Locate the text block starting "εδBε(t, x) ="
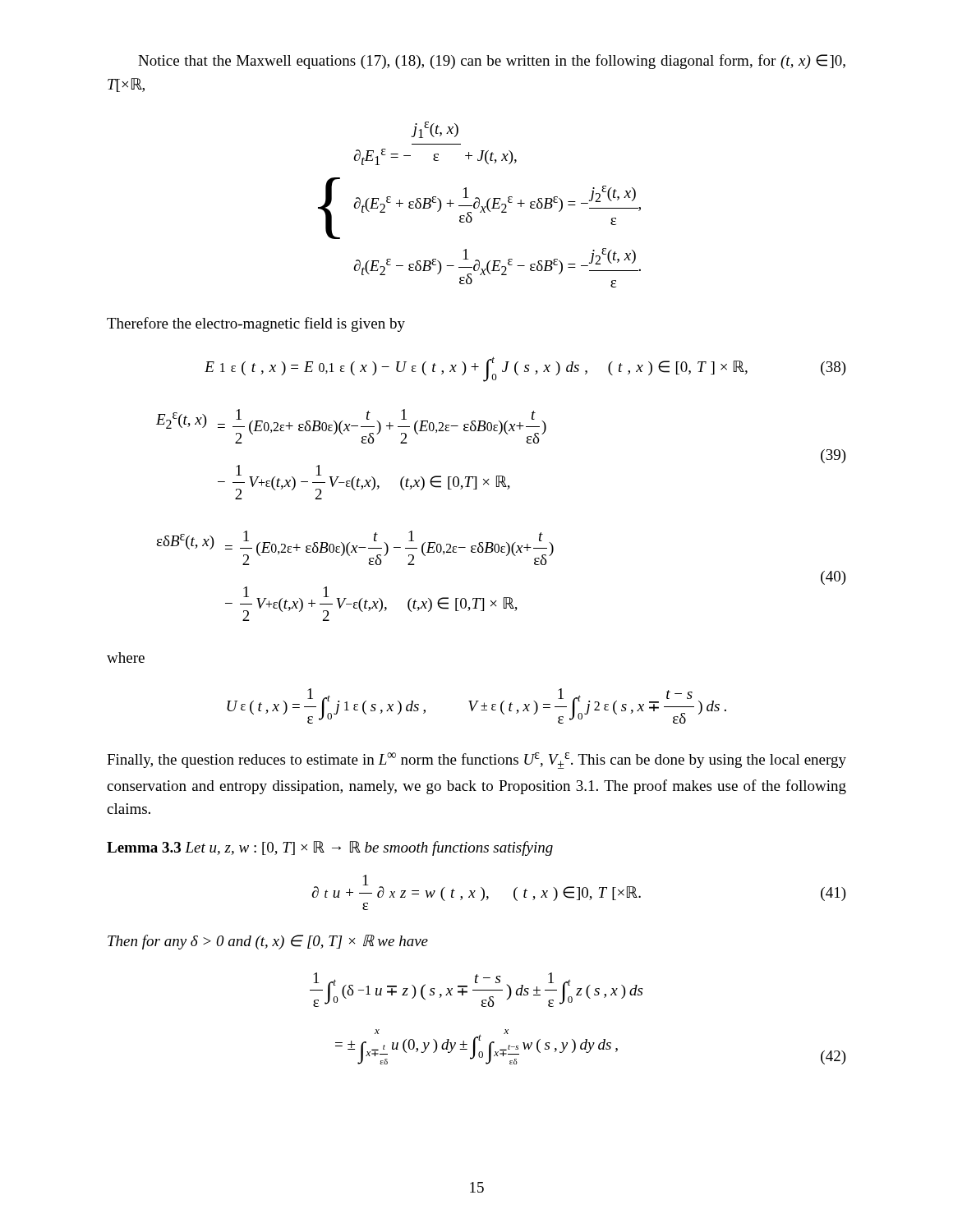This screenshot has height=1232, width=953. [355, 548]
